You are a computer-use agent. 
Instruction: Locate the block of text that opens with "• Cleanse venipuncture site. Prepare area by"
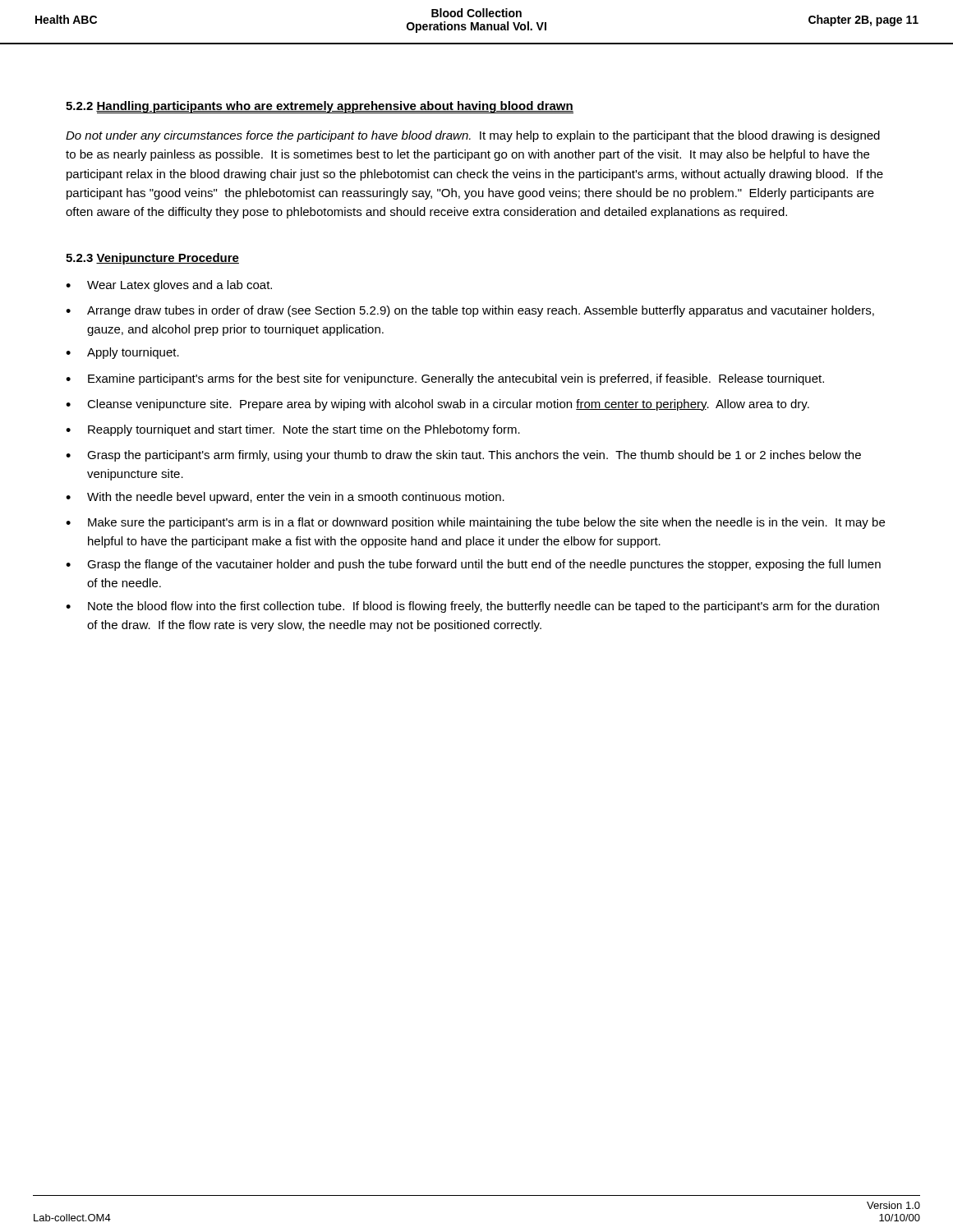pos(476,405)
